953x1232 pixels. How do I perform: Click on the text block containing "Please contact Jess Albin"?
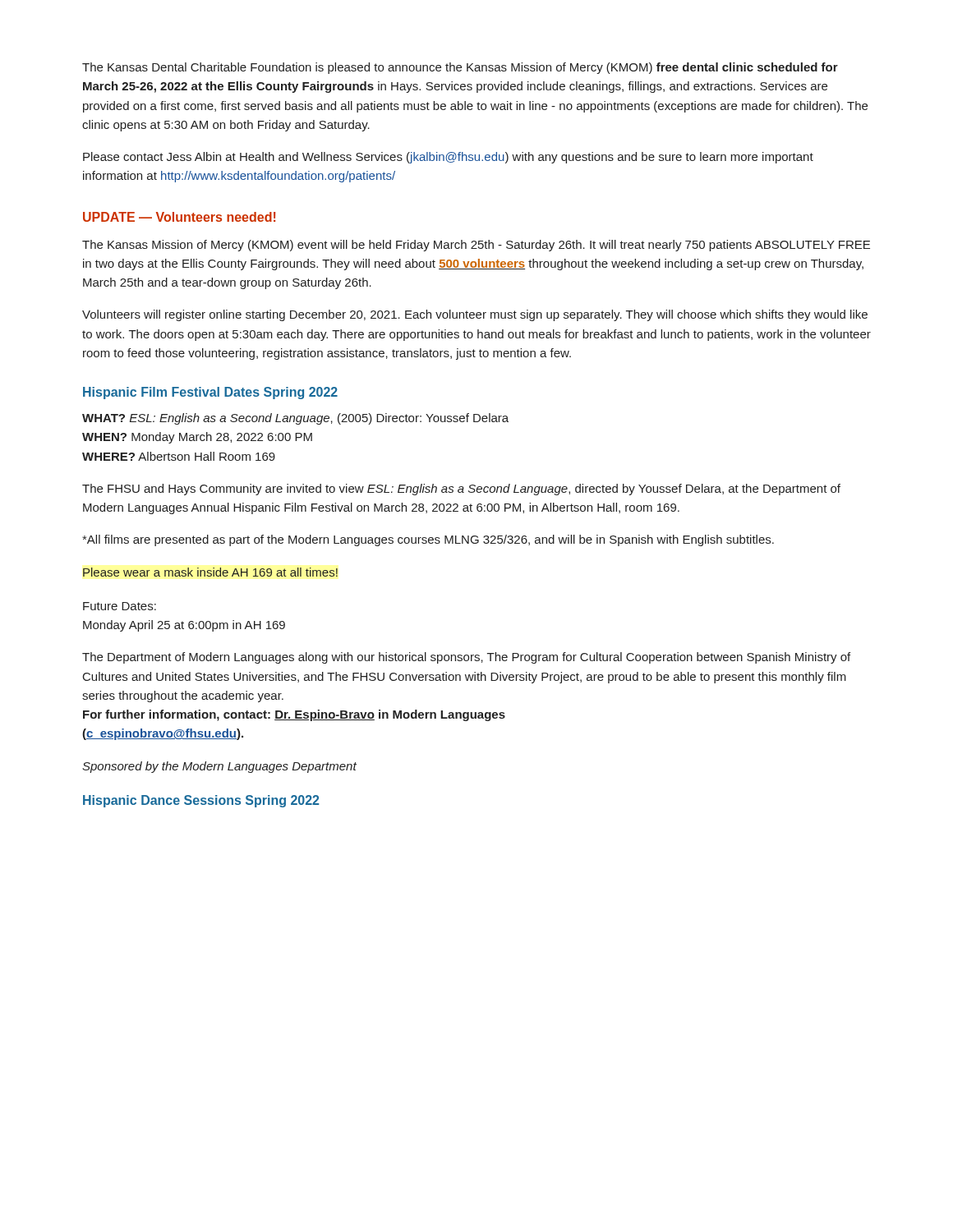tap(448, 166)
